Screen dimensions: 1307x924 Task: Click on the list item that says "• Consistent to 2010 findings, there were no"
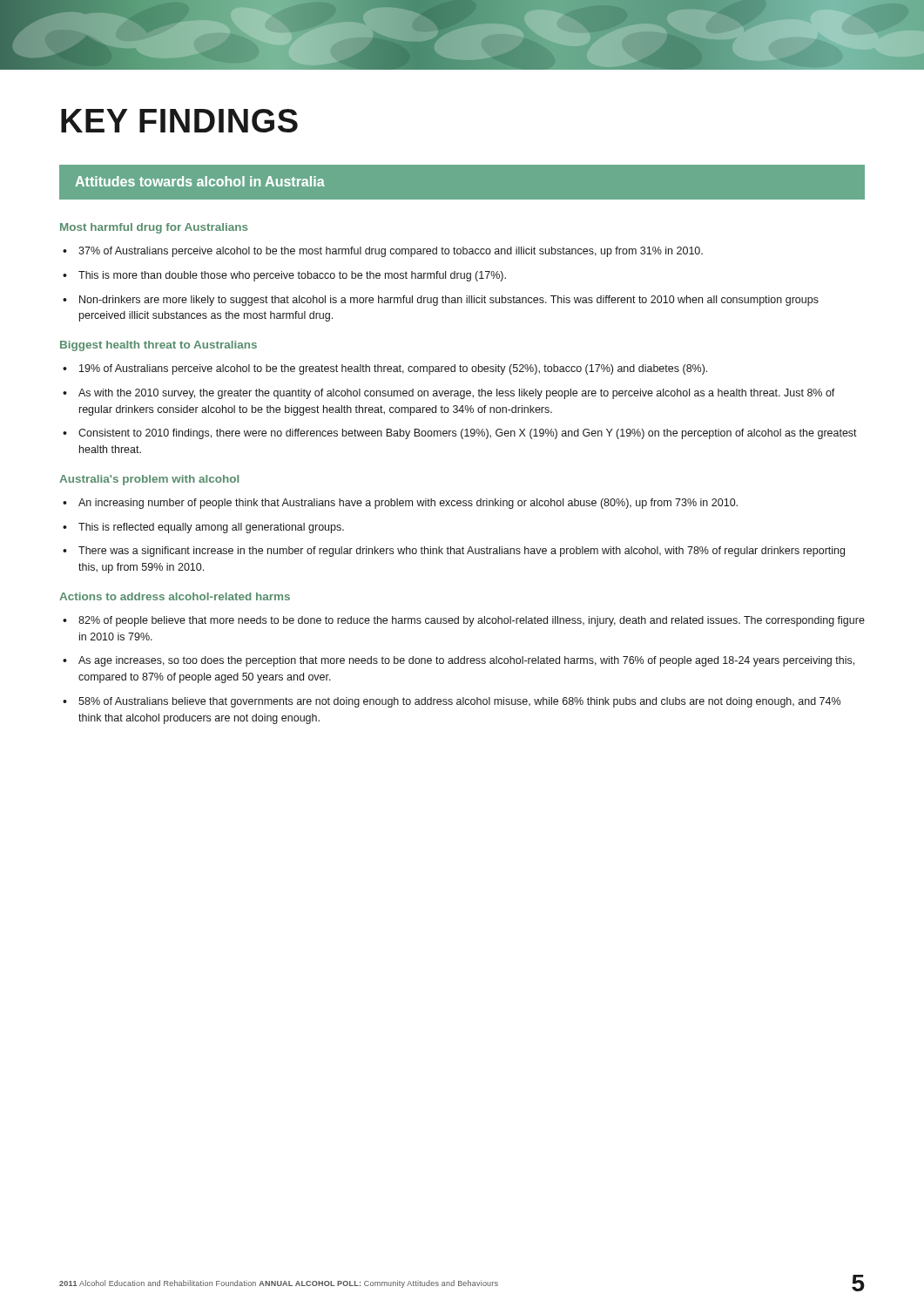coord(460,441)
